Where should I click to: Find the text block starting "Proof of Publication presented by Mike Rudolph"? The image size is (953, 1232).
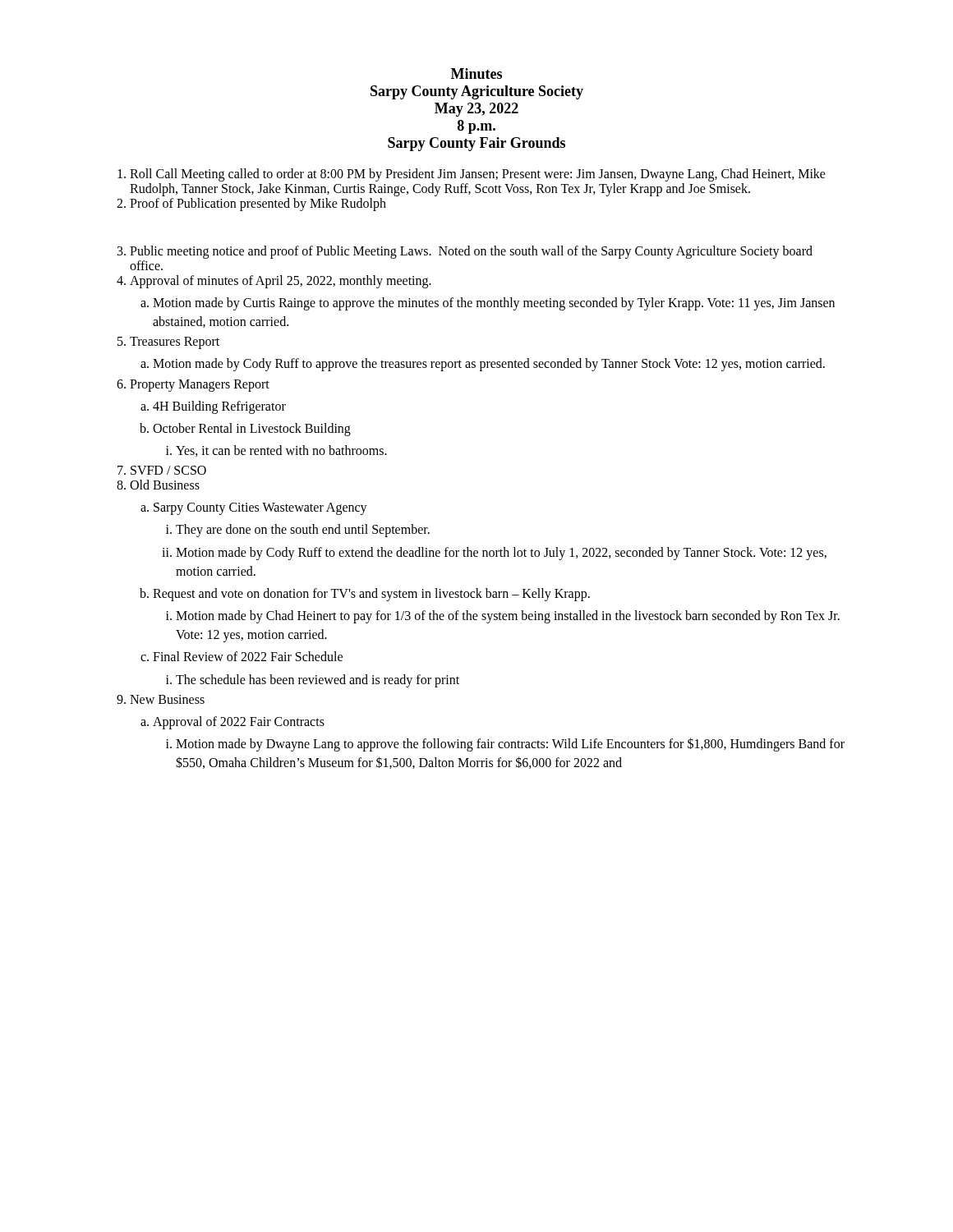[x=488, y=204]
